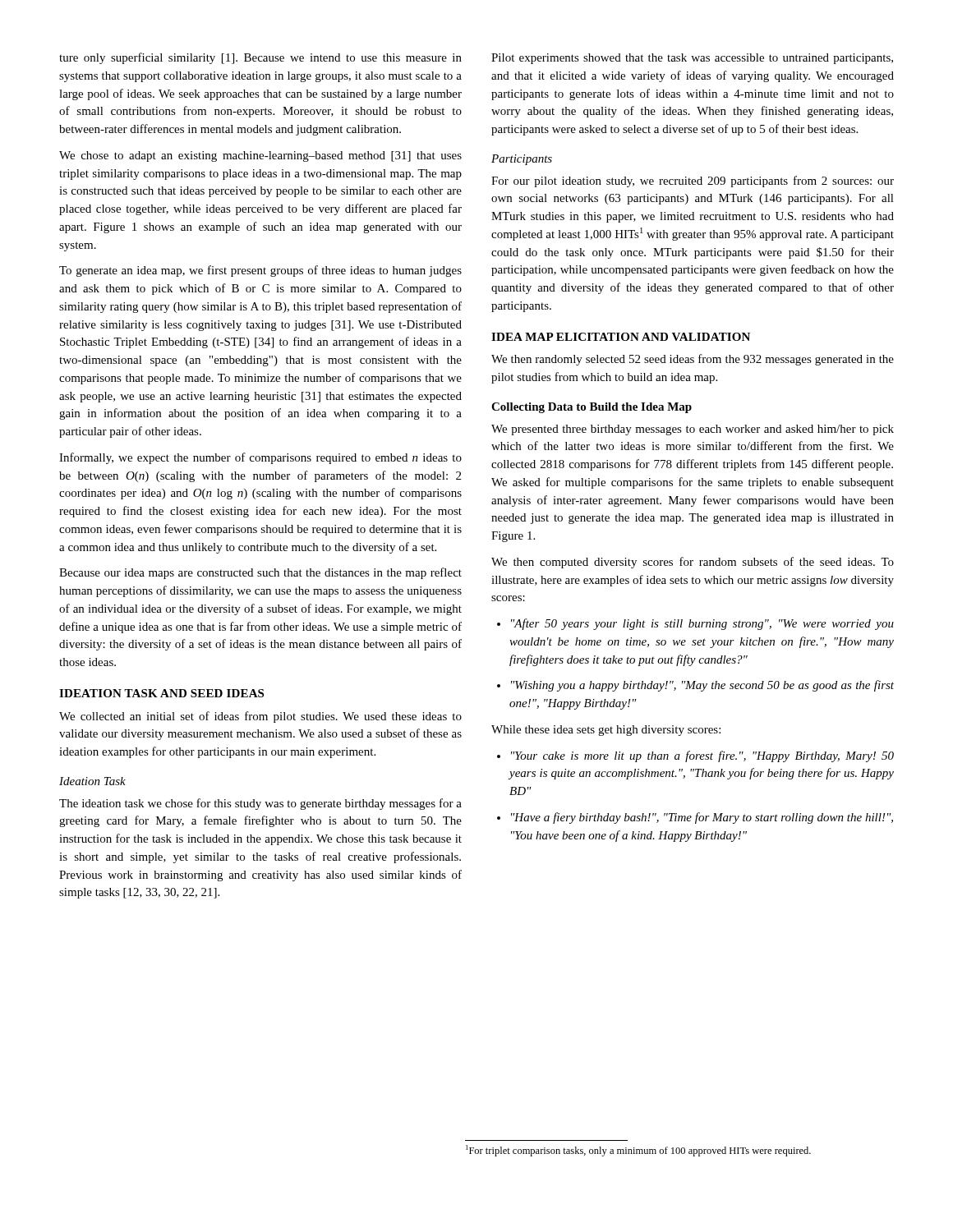Click on the element starting "IDEATION TASK AND SEED"

pos(260,694)
